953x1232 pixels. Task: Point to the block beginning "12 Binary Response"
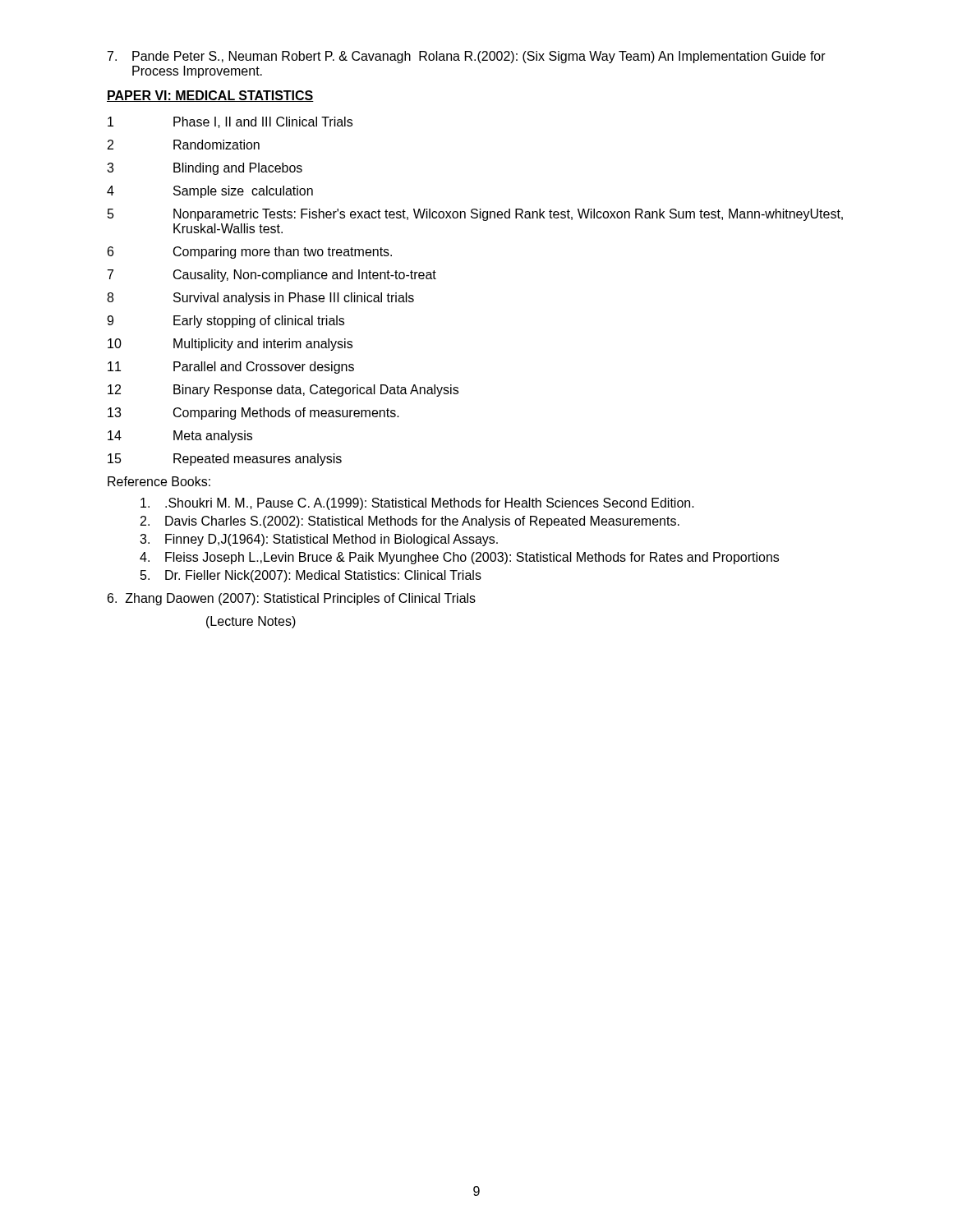pyautogui.click(x=283, y=391)
